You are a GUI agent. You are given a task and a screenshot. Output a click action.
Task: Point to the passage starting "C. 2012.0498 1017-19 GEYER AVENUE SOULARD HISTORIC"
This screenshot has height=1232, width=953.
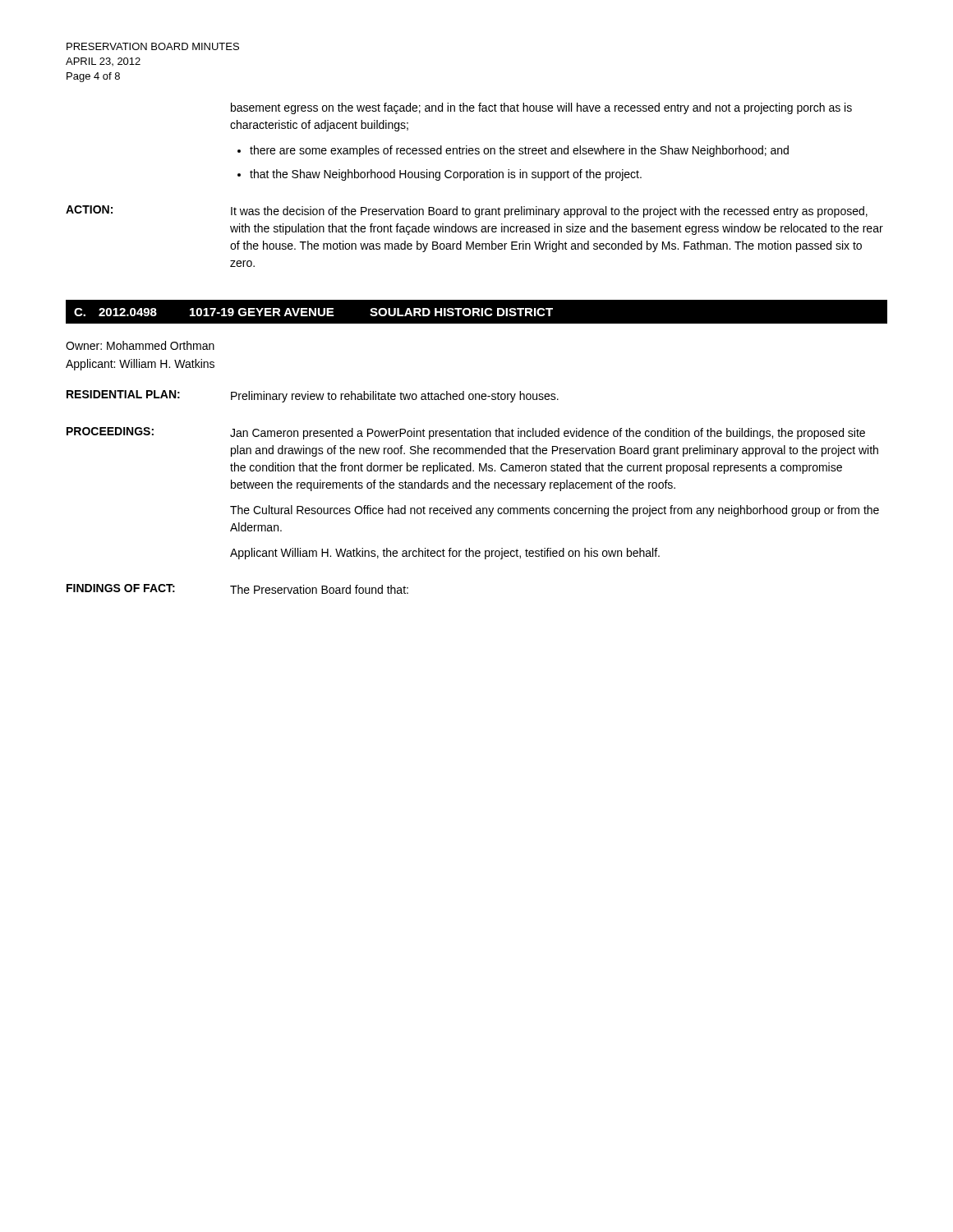[x=313, y=311]
